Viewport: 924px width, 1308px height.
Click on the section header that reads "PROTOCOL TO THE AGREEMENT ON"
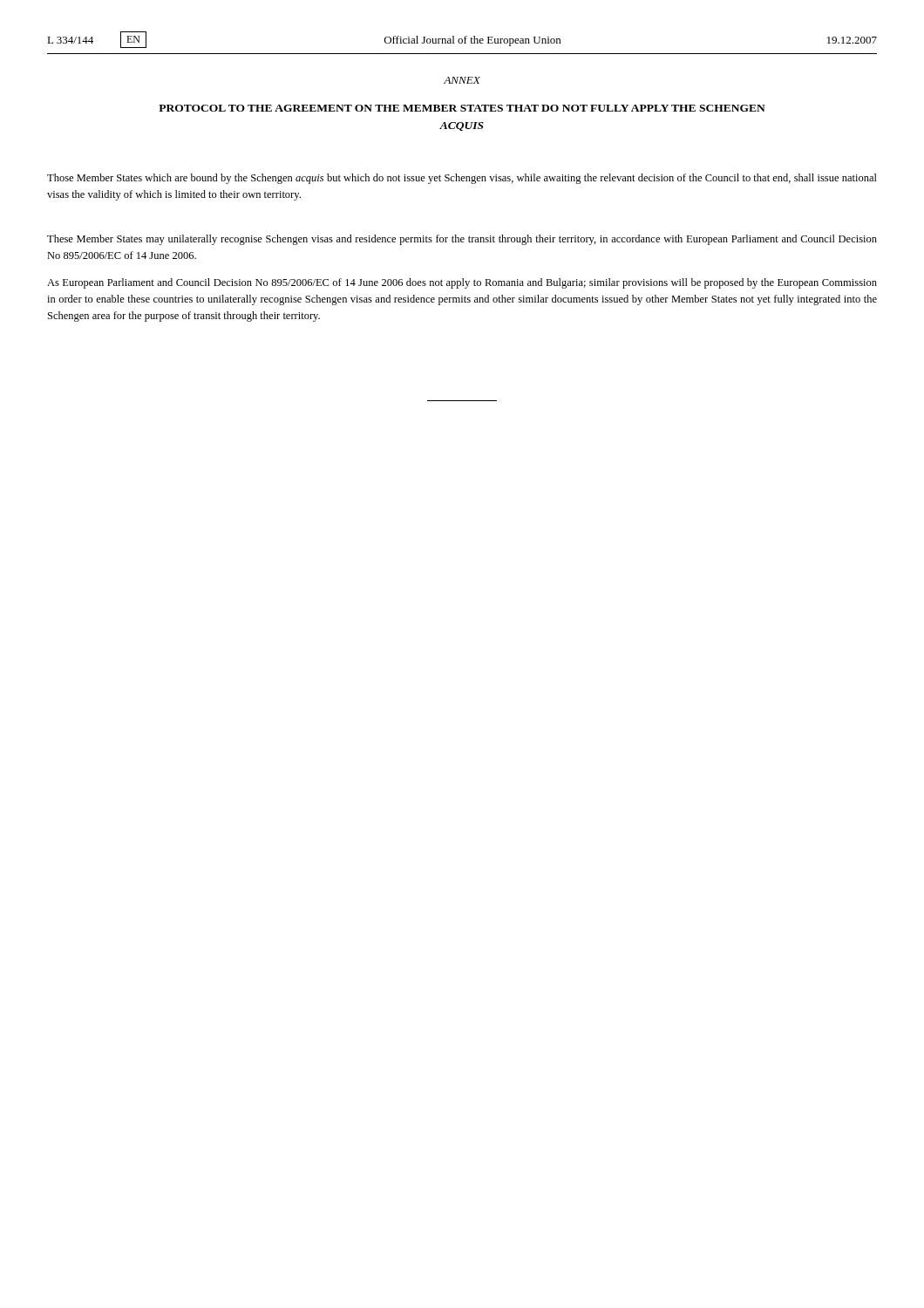point(462,116)
